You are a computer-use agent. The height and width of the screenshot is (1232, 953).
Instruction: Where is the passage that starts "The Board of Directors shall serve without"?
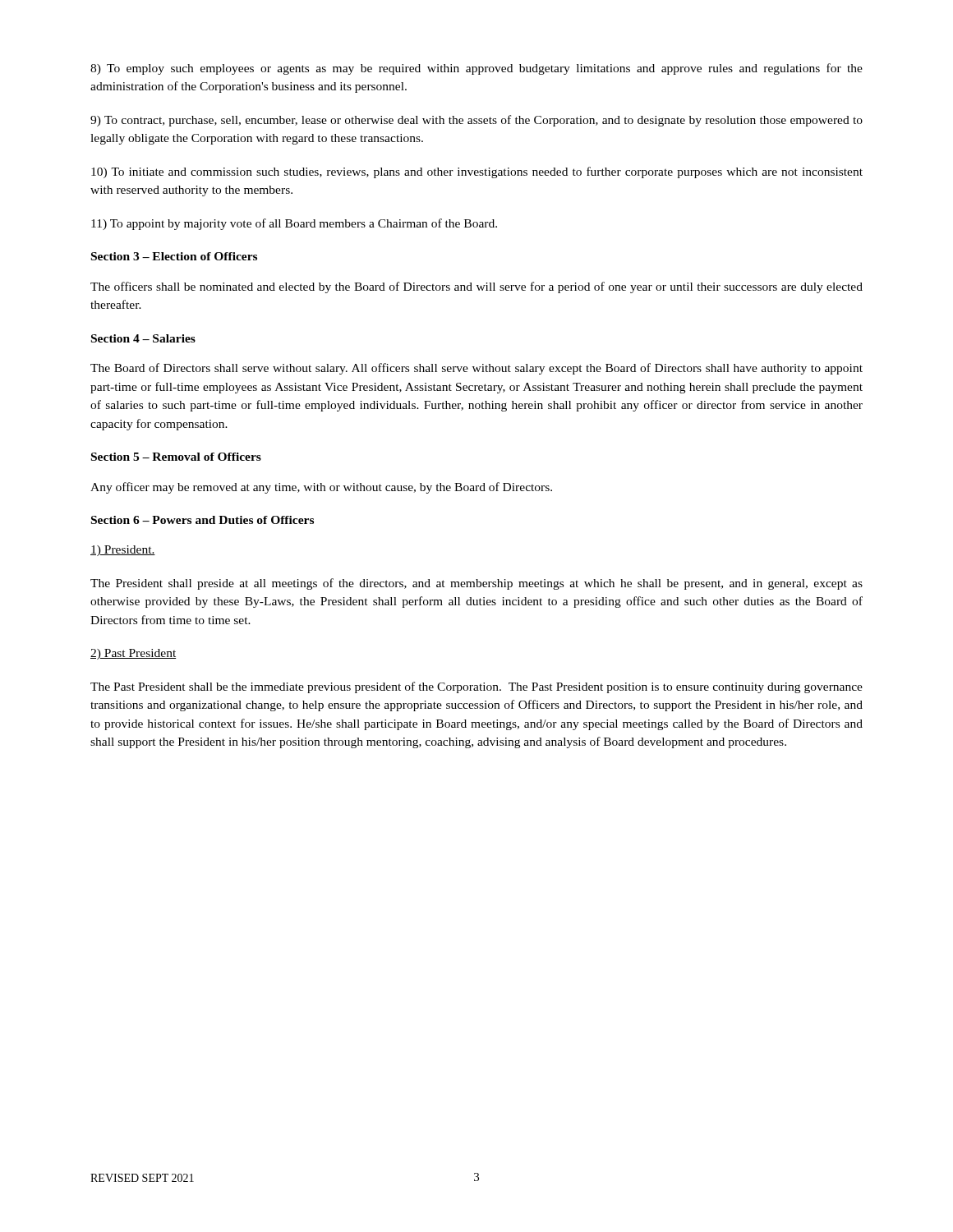476,396
